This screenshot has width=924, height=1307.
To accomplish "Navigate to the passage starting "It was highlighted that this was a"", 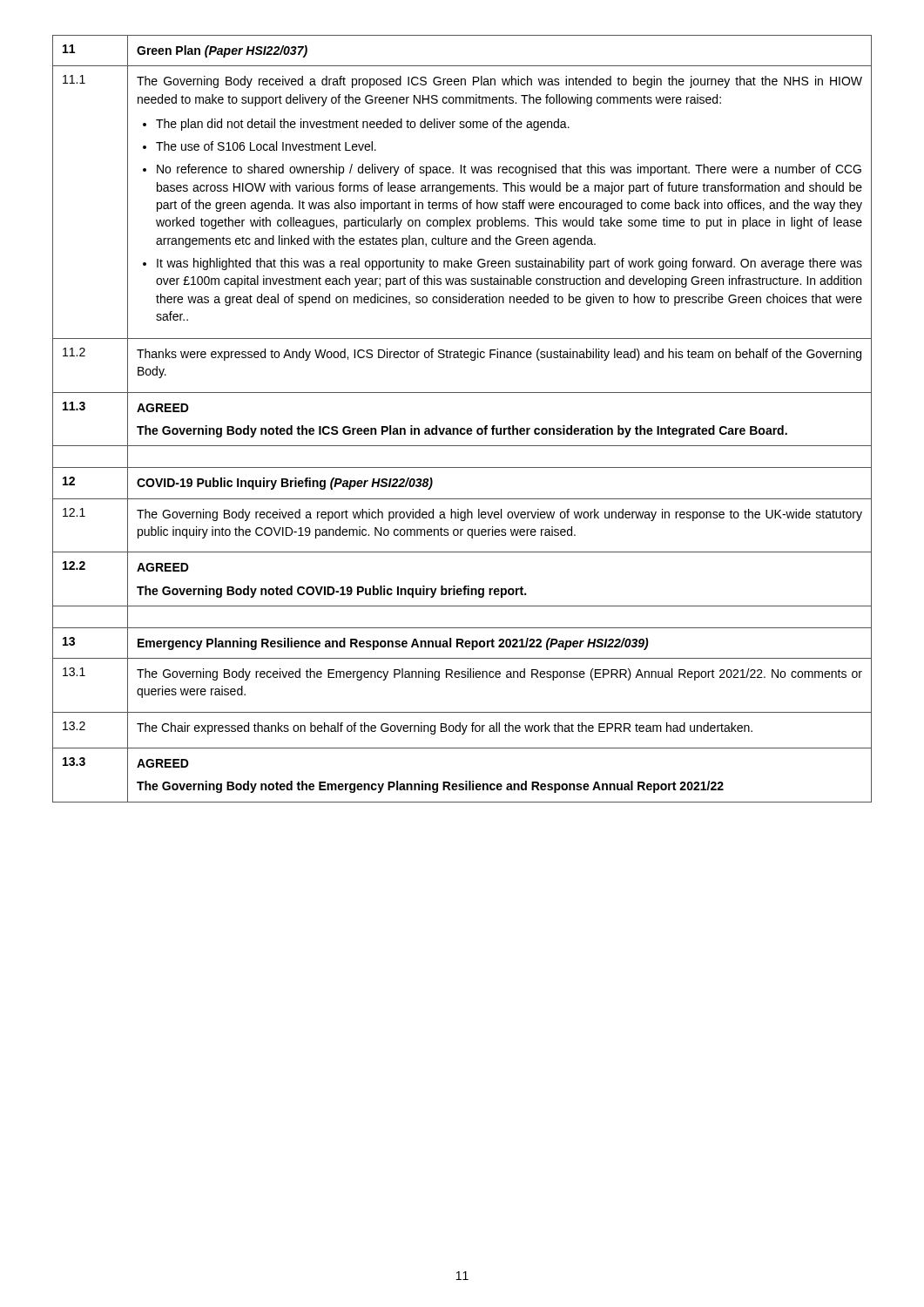I will 509,290.
